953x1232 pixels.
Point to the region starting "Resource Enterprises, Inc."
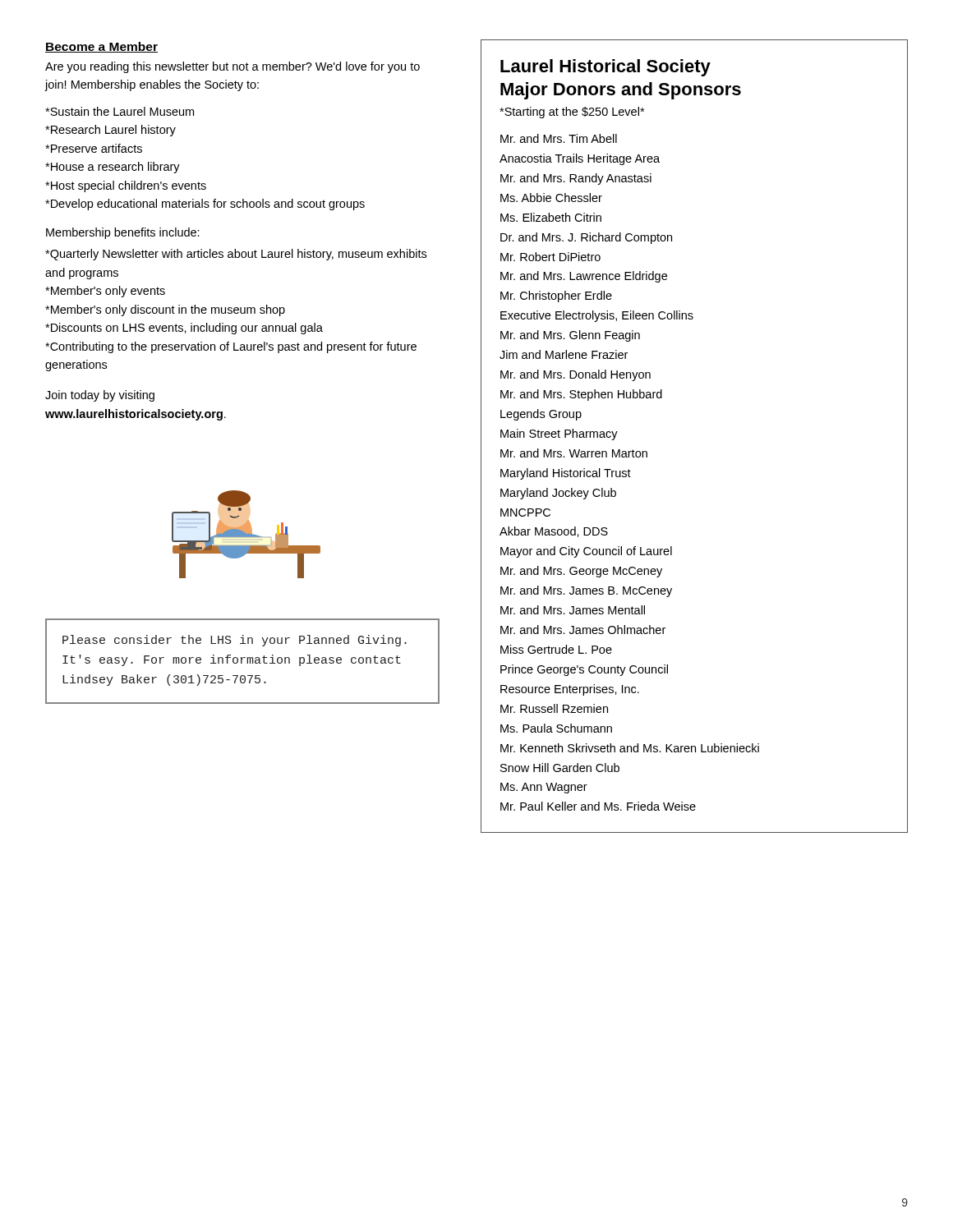click(x=570, y=689)
